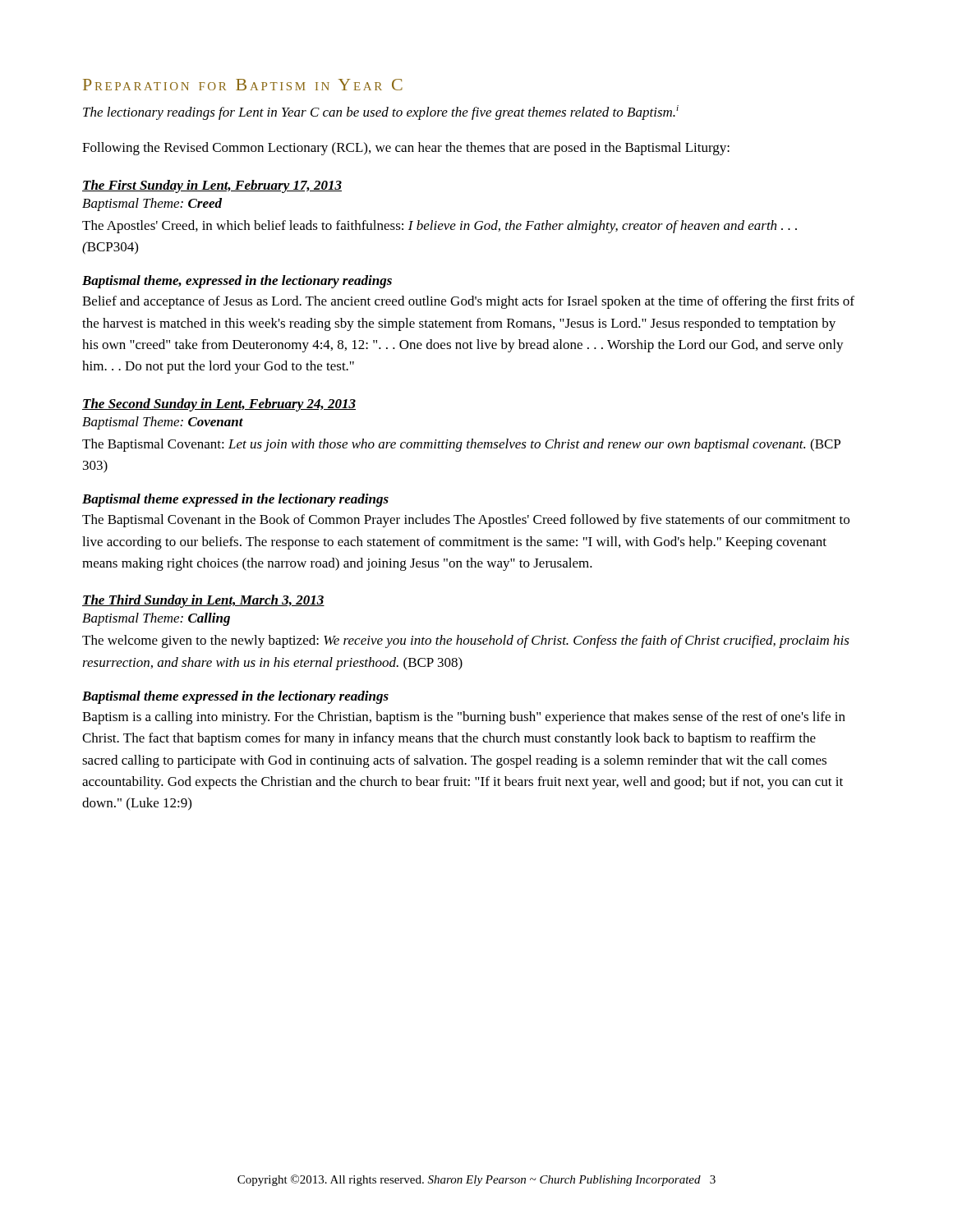Click on the region starting "Following the Revised Common Lectionary (RCL), we"
The height and width of the screenshot is (1232, 953).
pos(406,148)
